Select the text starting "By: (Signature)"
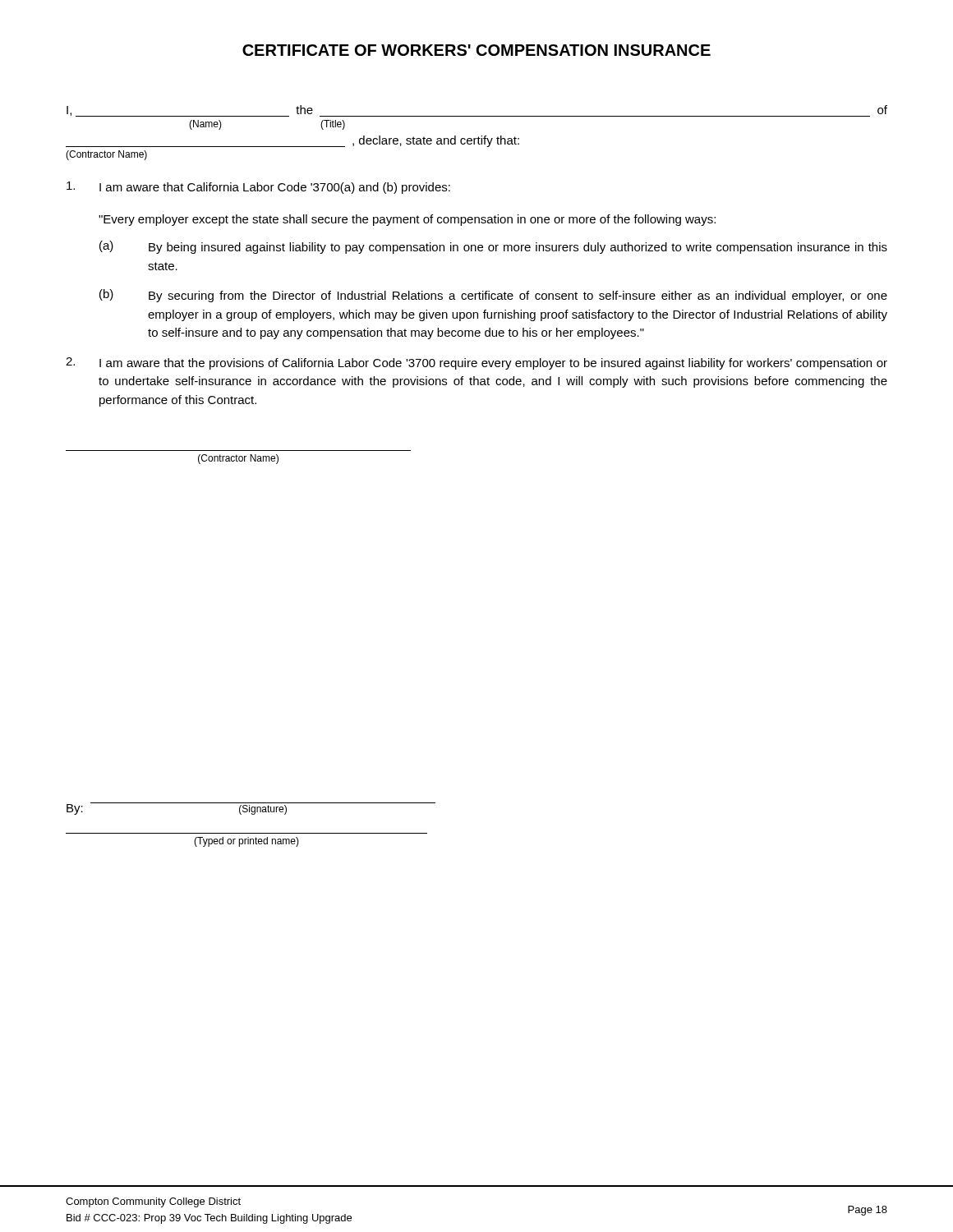The width and height of the screenshot is (953, 1232). coord(251,809)
